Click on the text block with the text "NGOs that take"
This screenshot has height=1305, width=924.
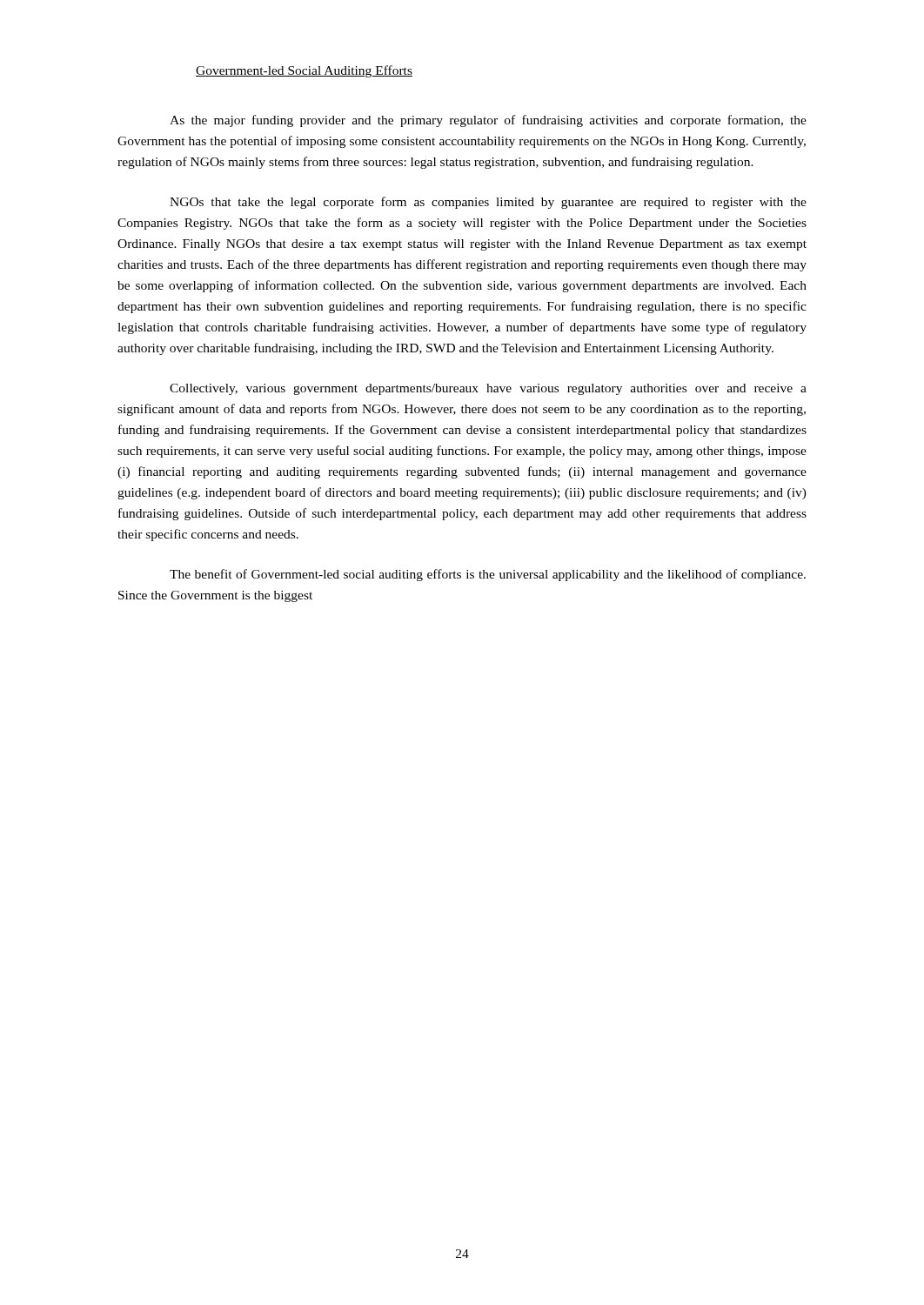462,275
